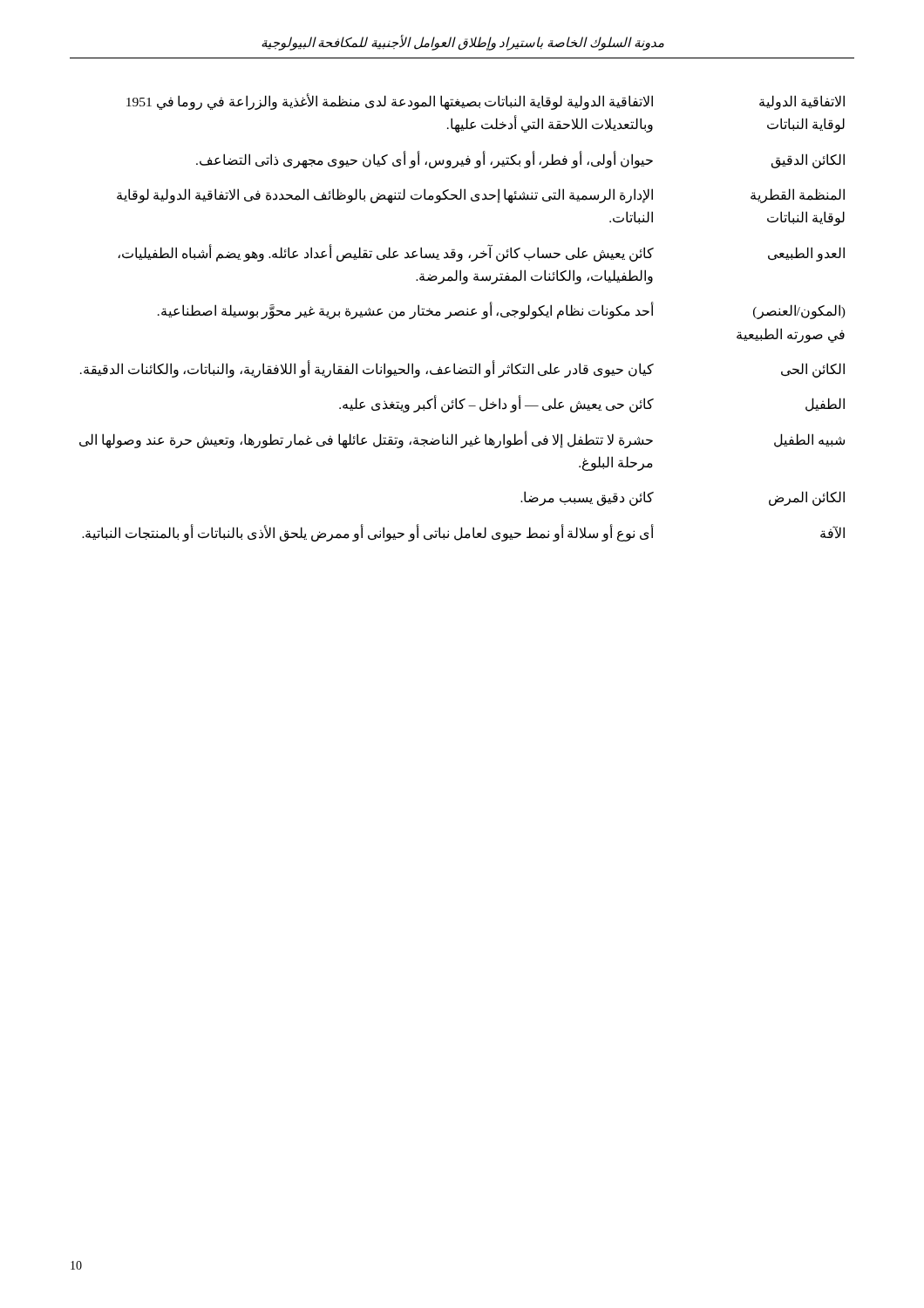924x1308 pixels.
Task: Click on the list item that says "الطفيل كائن حى يعيش على"
Action: [x=462, y=405]
